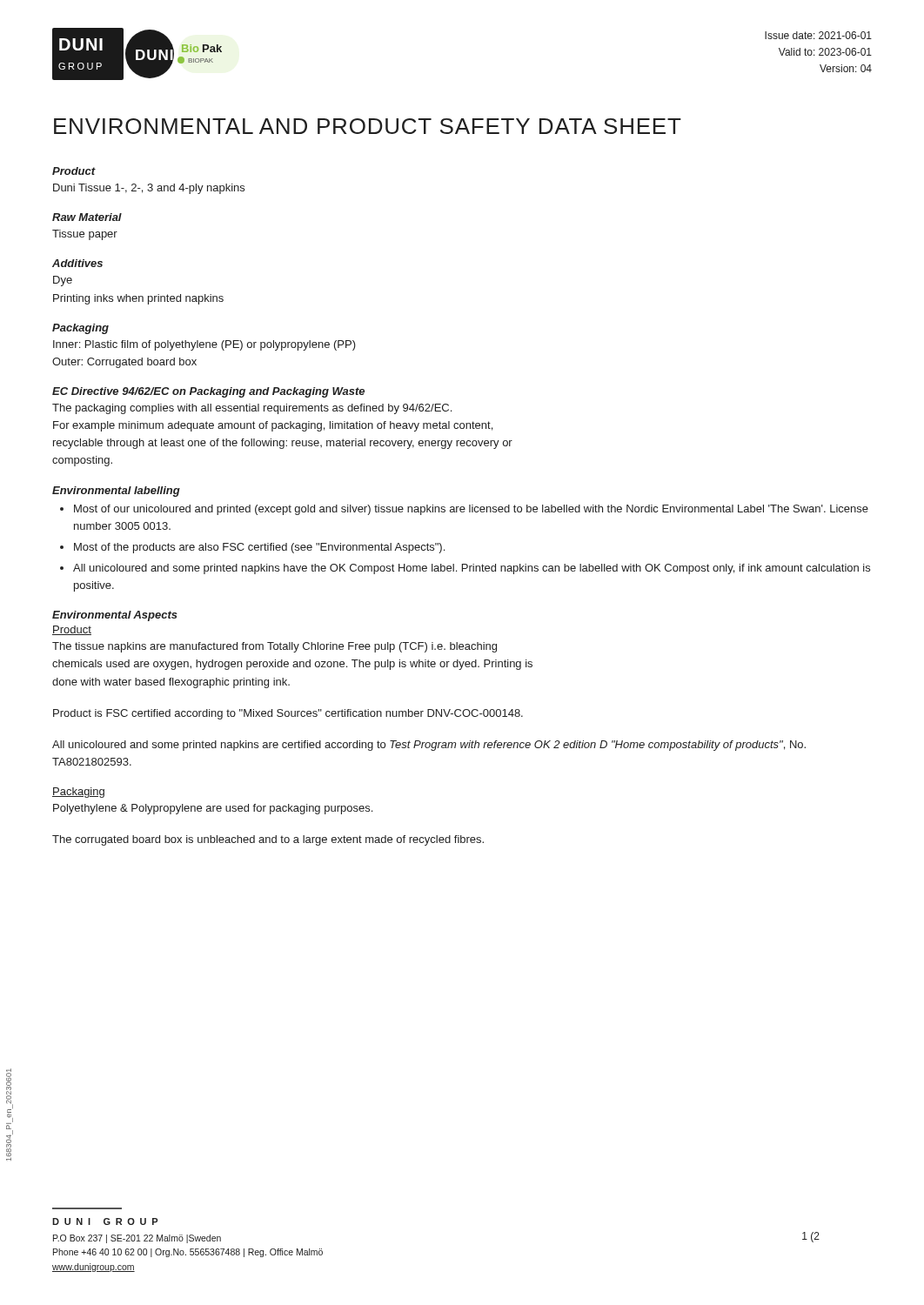The width and height of the screenshot is (924, 1305).
Task: Select the text block starting "Environmental Aspects"
Action: pos(115,615)
